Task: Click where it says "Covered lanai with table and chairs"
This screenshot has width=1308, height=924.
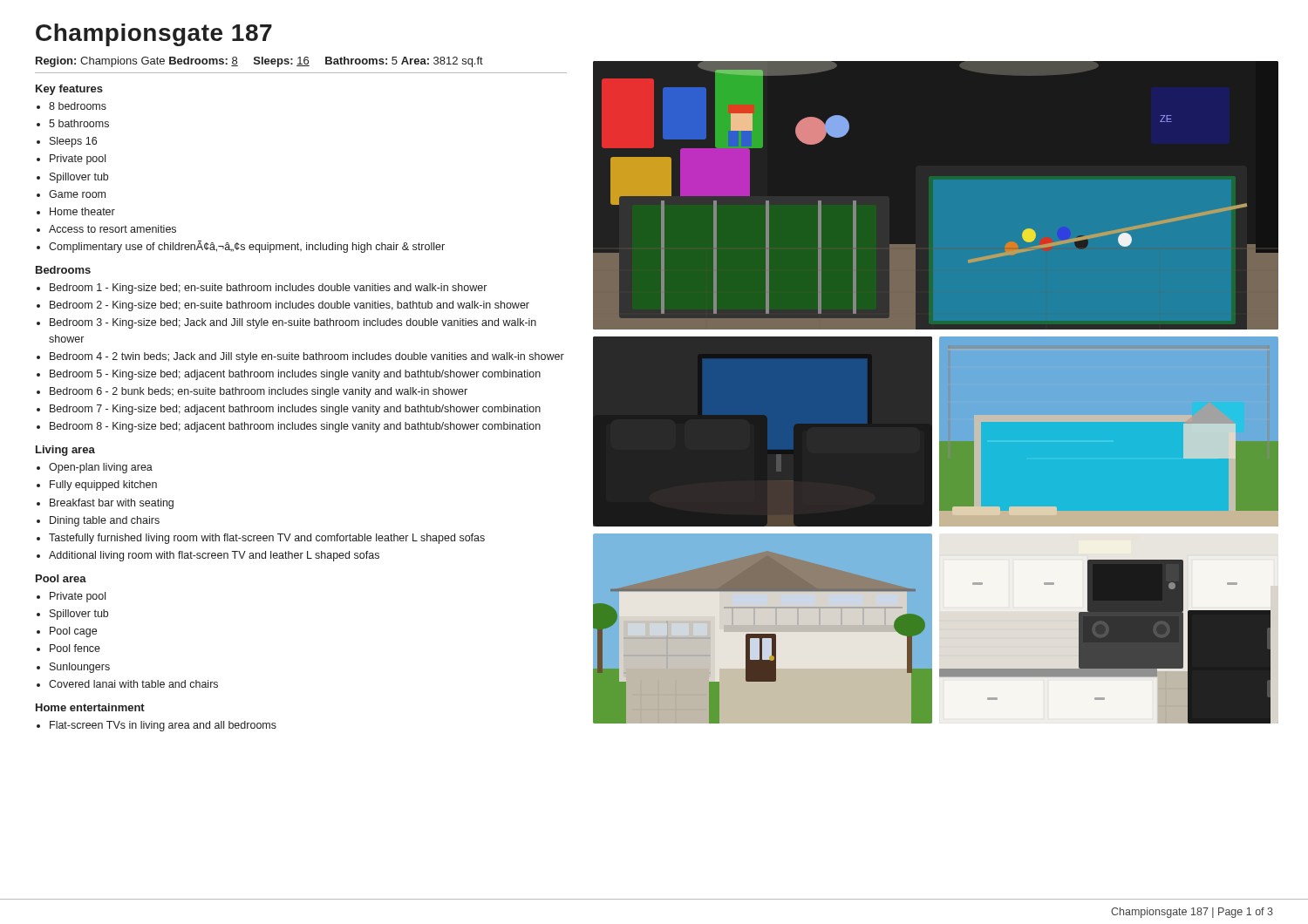Action: (x=134, y=684)
